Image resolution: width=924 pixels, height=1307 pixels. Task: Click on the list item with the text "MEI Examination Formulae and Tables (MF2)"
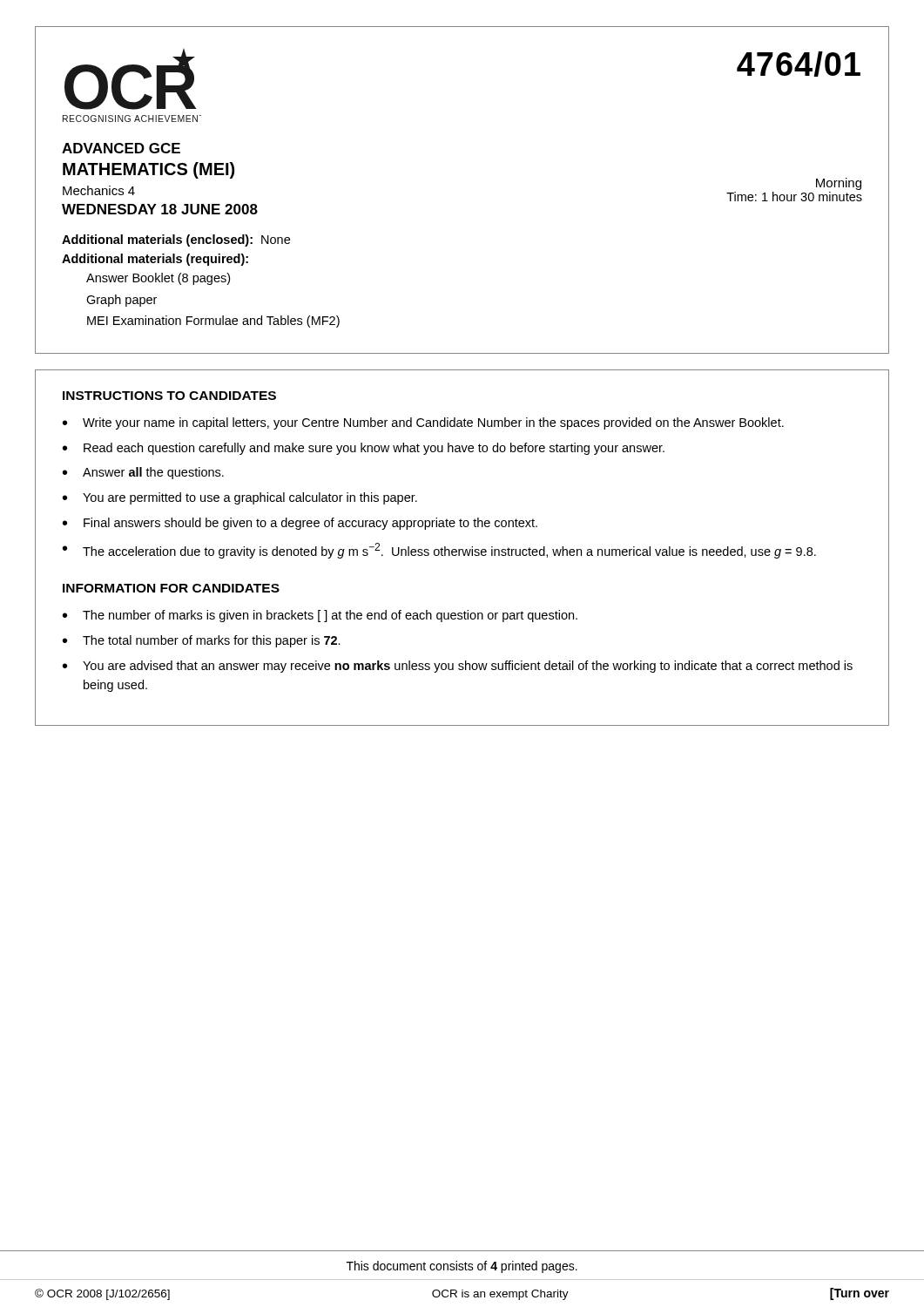[213, 321]
